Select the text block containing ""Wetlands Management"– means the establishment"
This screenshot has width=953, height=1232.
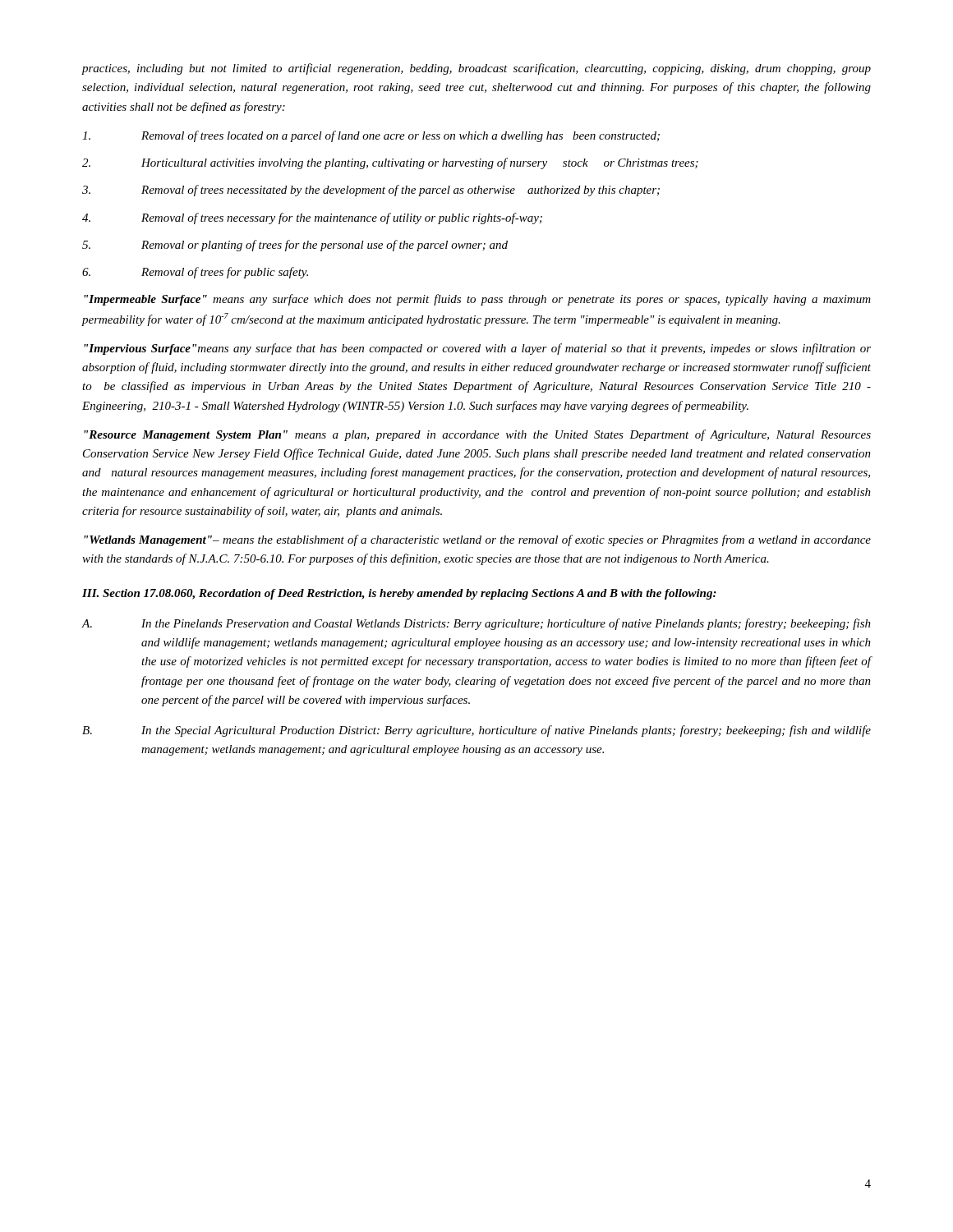(476, 549)
